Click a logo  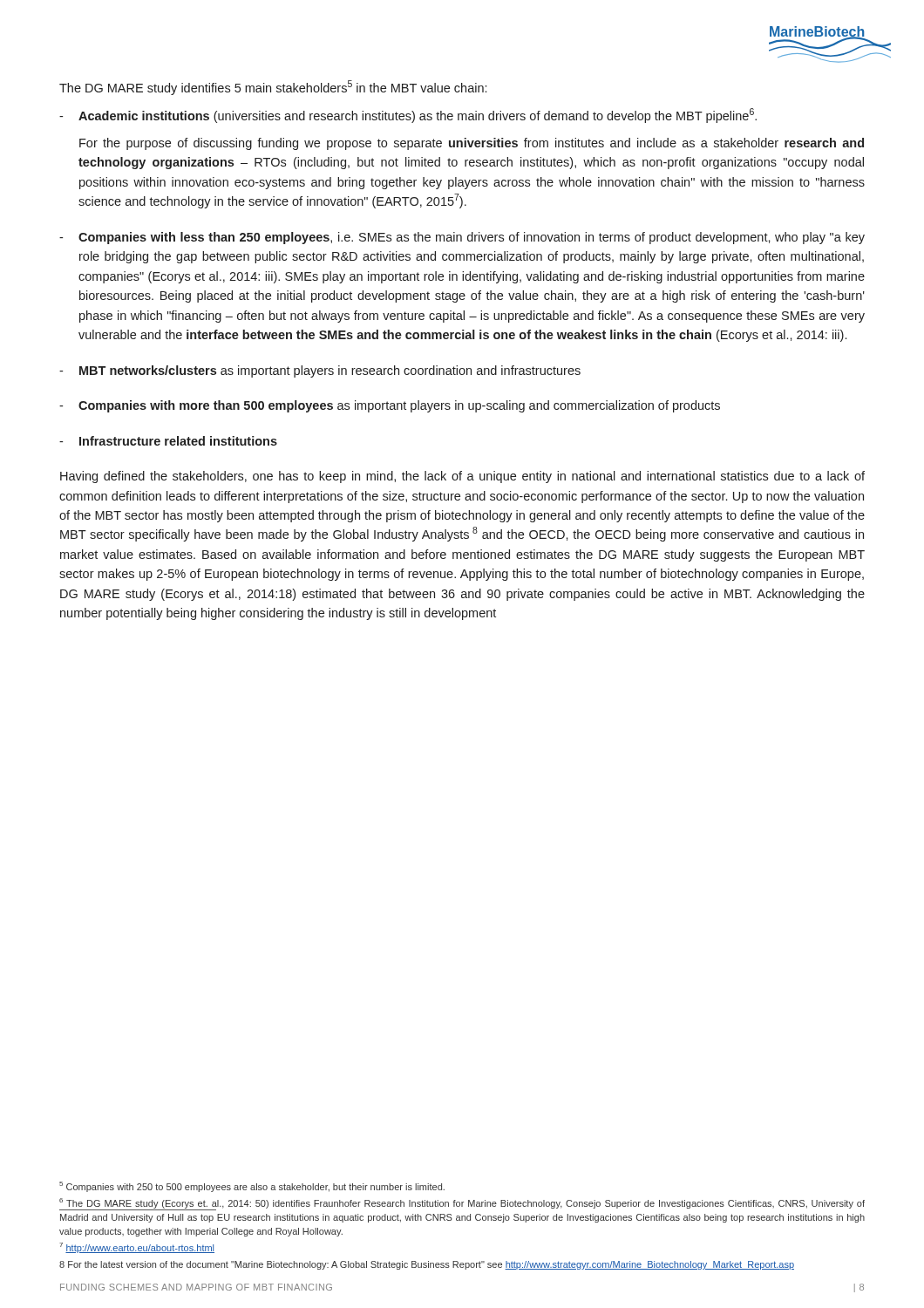coord(830,43)
